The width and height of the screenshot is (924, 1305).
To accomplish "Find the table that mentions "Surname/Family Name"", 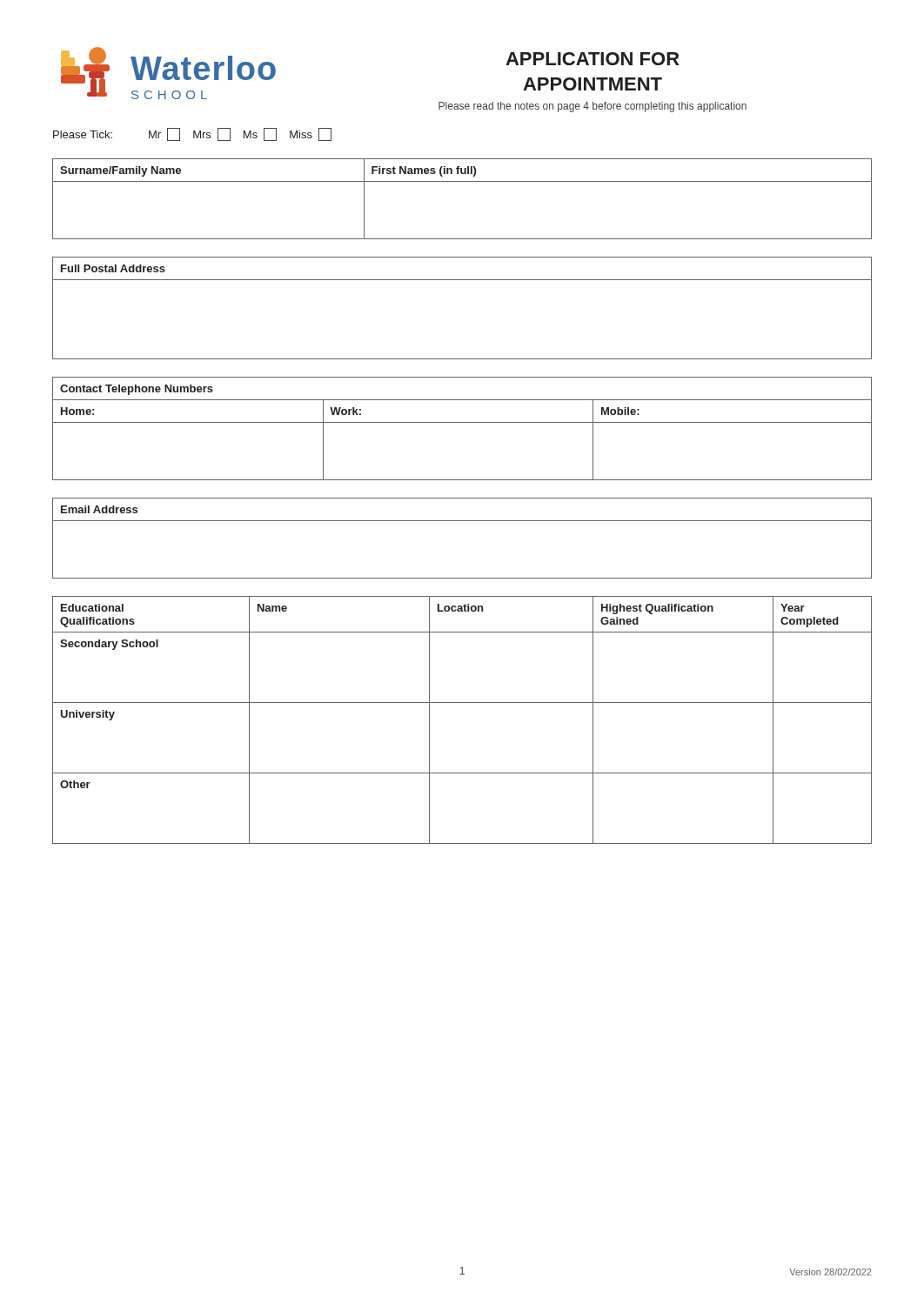I will click(x=462, y=199).
